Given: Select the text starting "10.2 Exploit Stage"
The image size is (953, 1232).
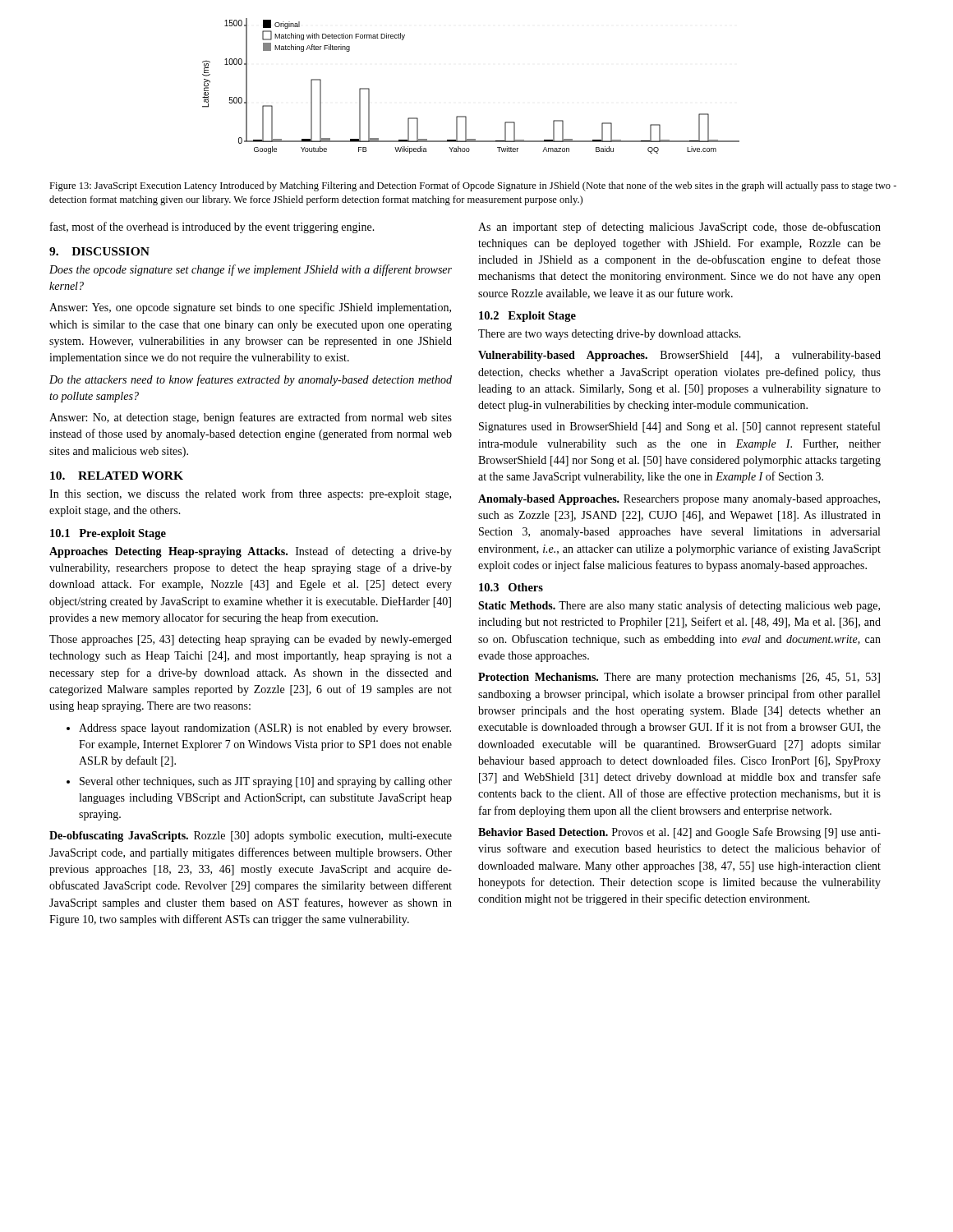Looking at the screenshot, I should 527,317.
